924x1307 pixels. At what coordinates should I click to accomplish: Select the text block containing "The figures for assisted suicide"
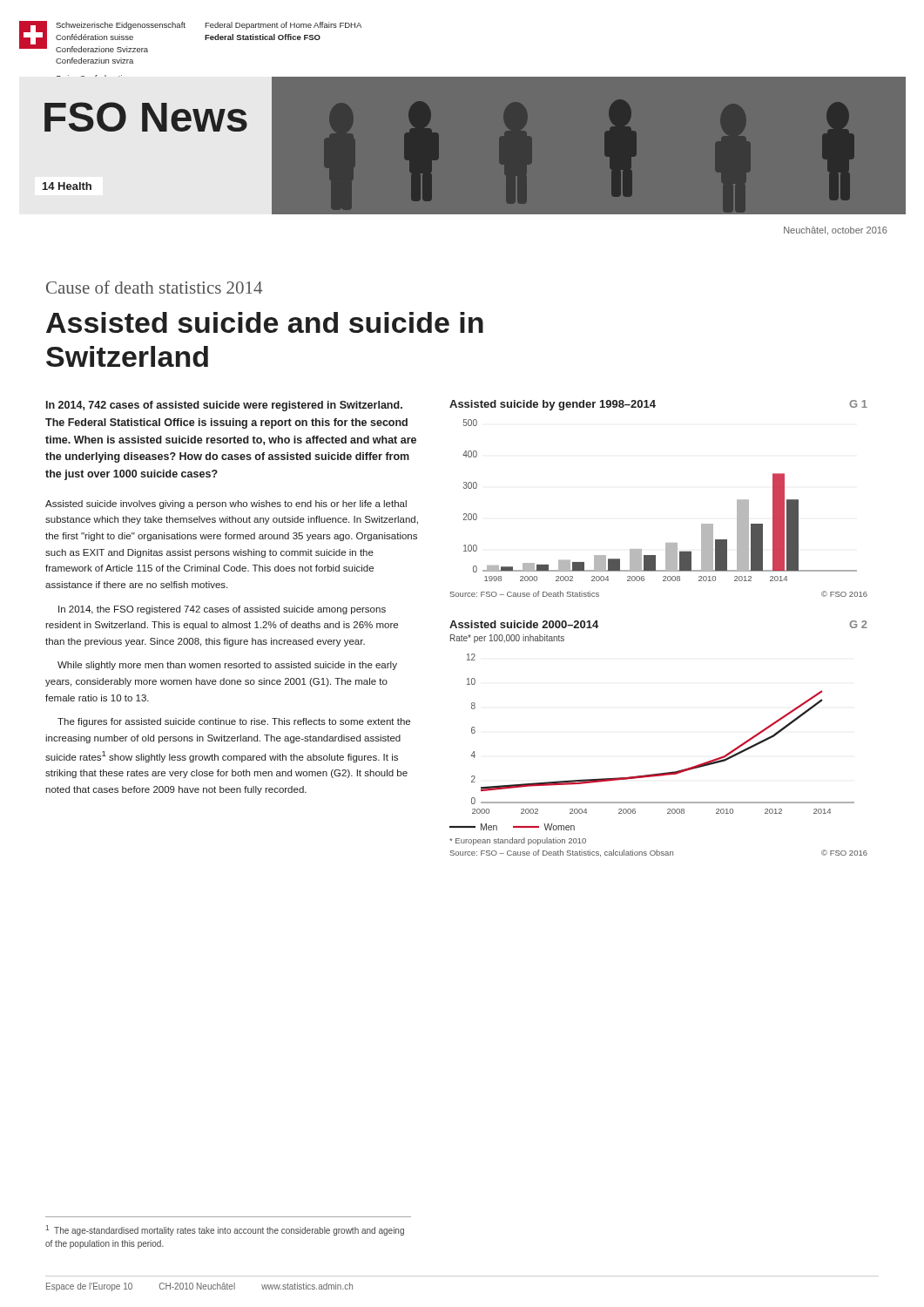pos(228,755)
